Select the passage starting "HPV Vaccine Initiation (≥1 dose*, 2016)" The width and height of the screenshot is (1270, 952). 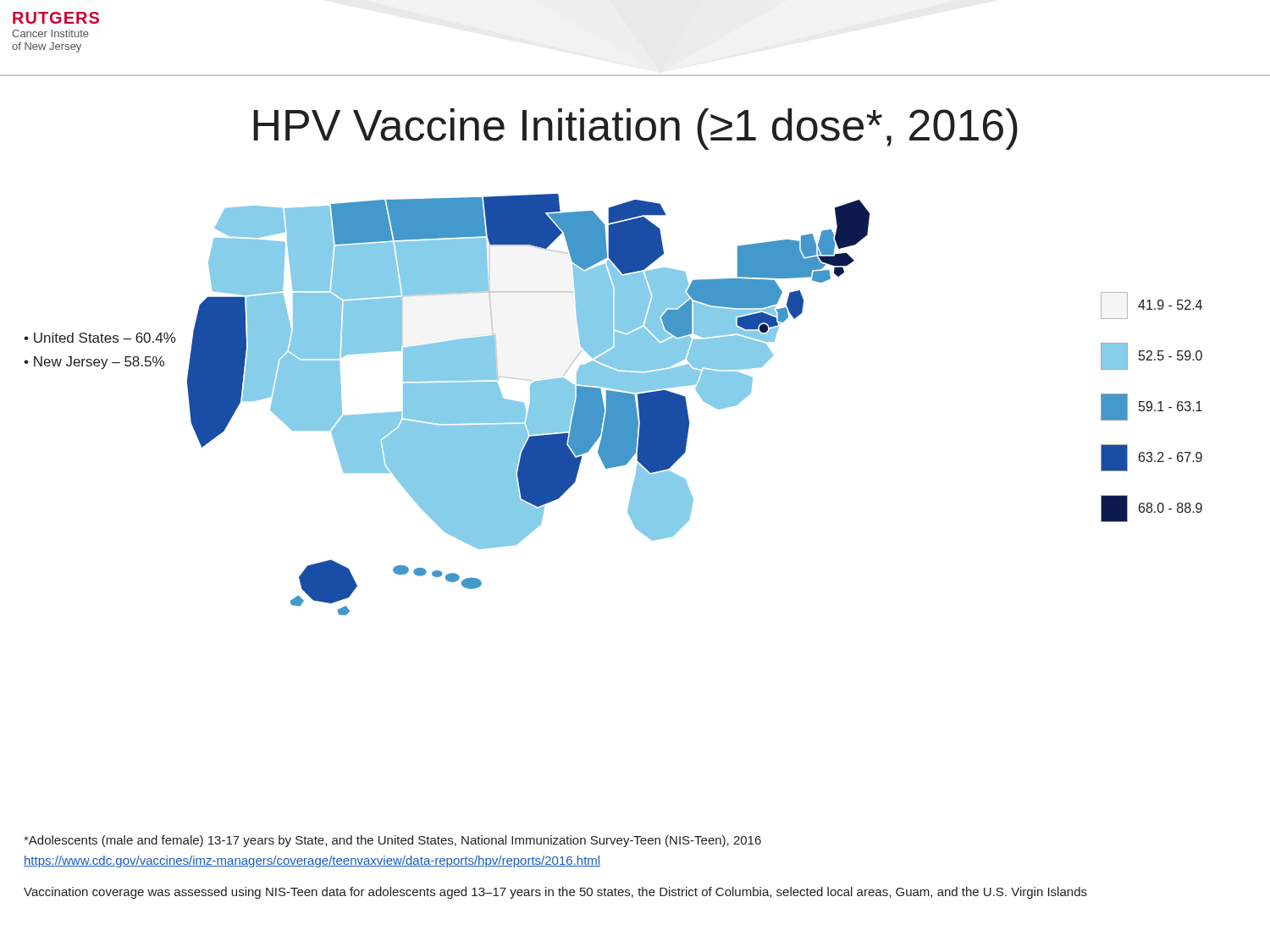coord(635,122)
